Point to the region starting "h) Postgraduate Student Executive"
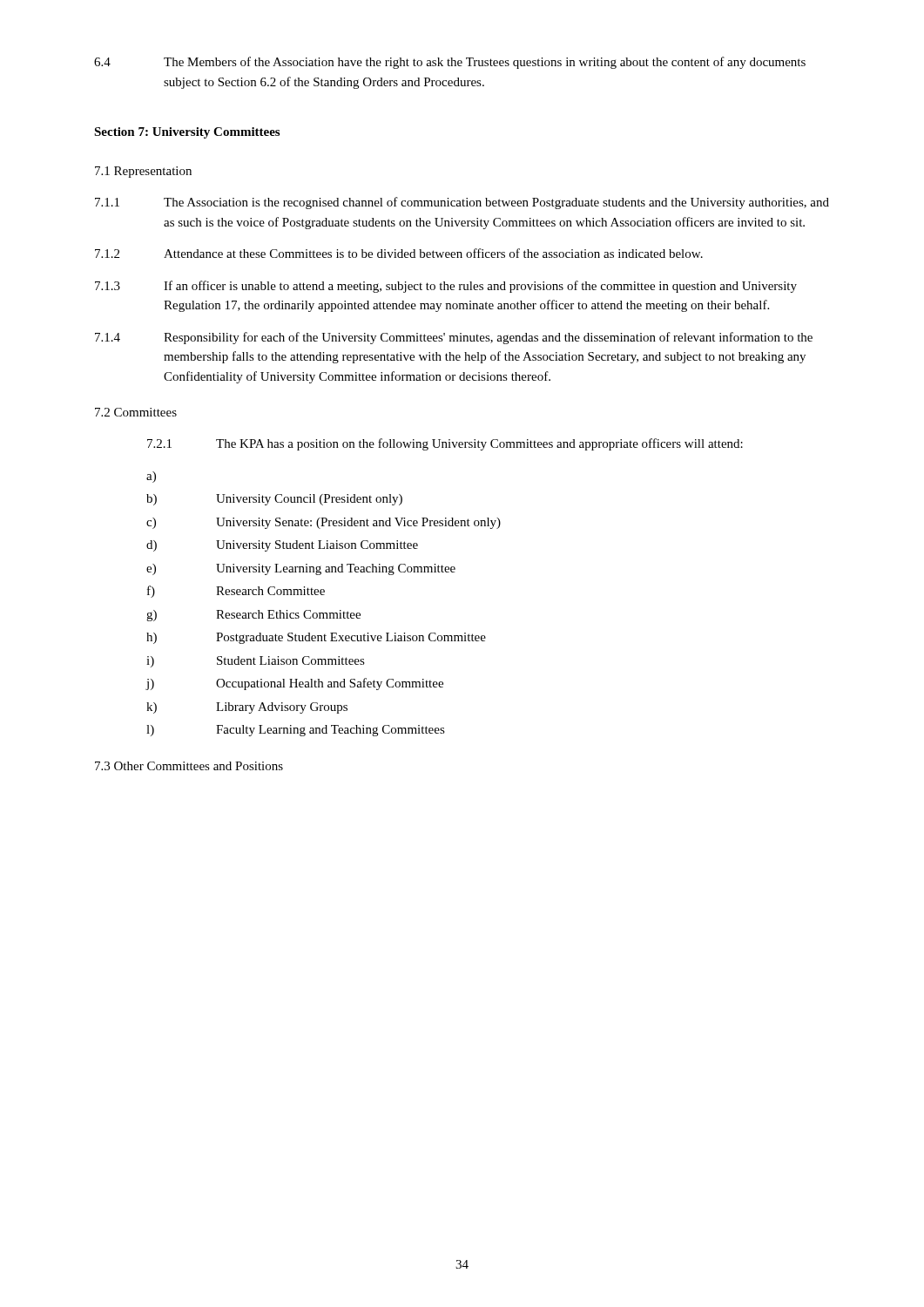This screenshot has width=924, height=1307. pos(462,637)
